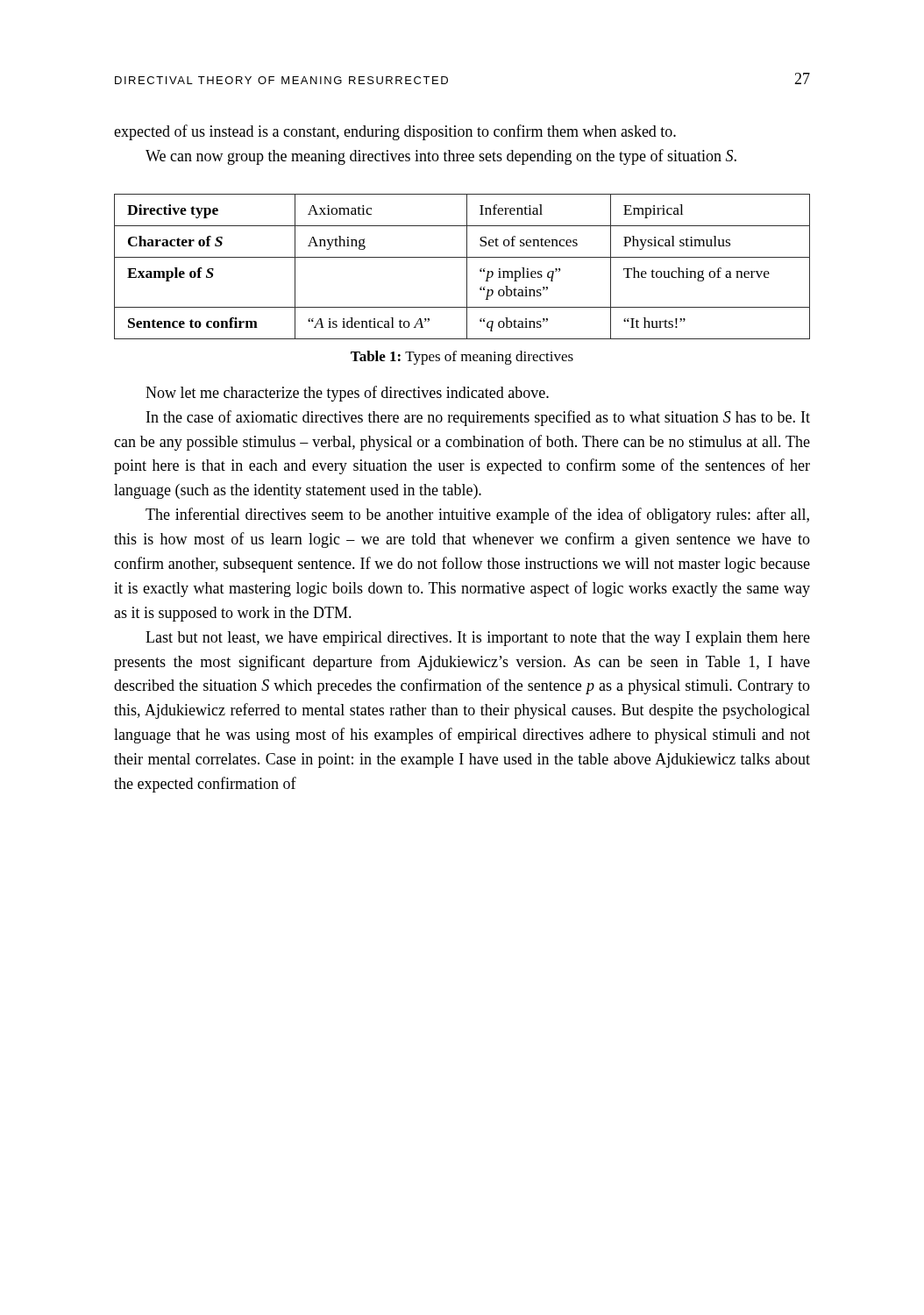The image size is (924, 1315).
Task: Find the passage starting "expected of us instead is"
Action: 395,132
